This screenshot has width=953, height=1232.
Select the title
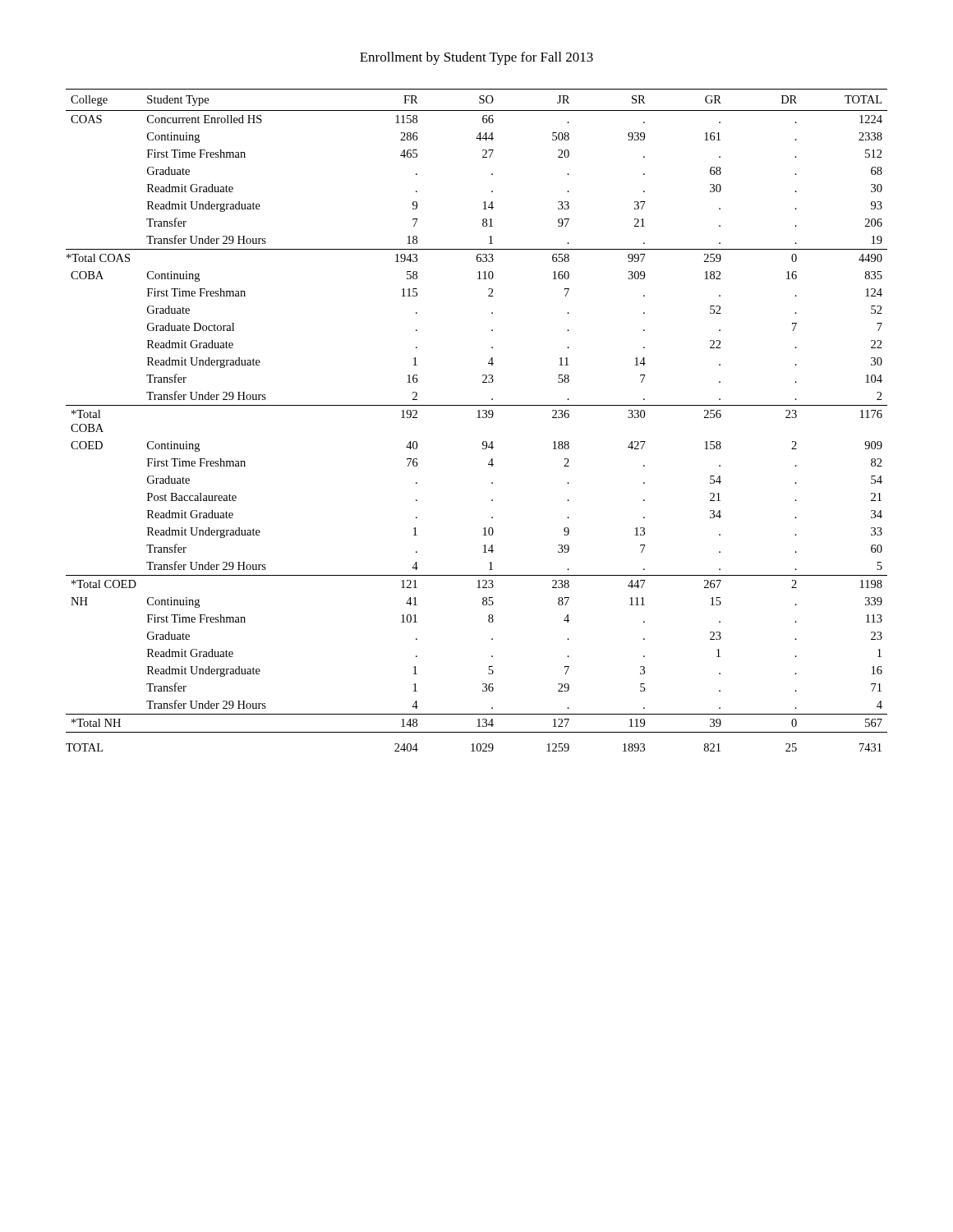click(x=476, y=57)
